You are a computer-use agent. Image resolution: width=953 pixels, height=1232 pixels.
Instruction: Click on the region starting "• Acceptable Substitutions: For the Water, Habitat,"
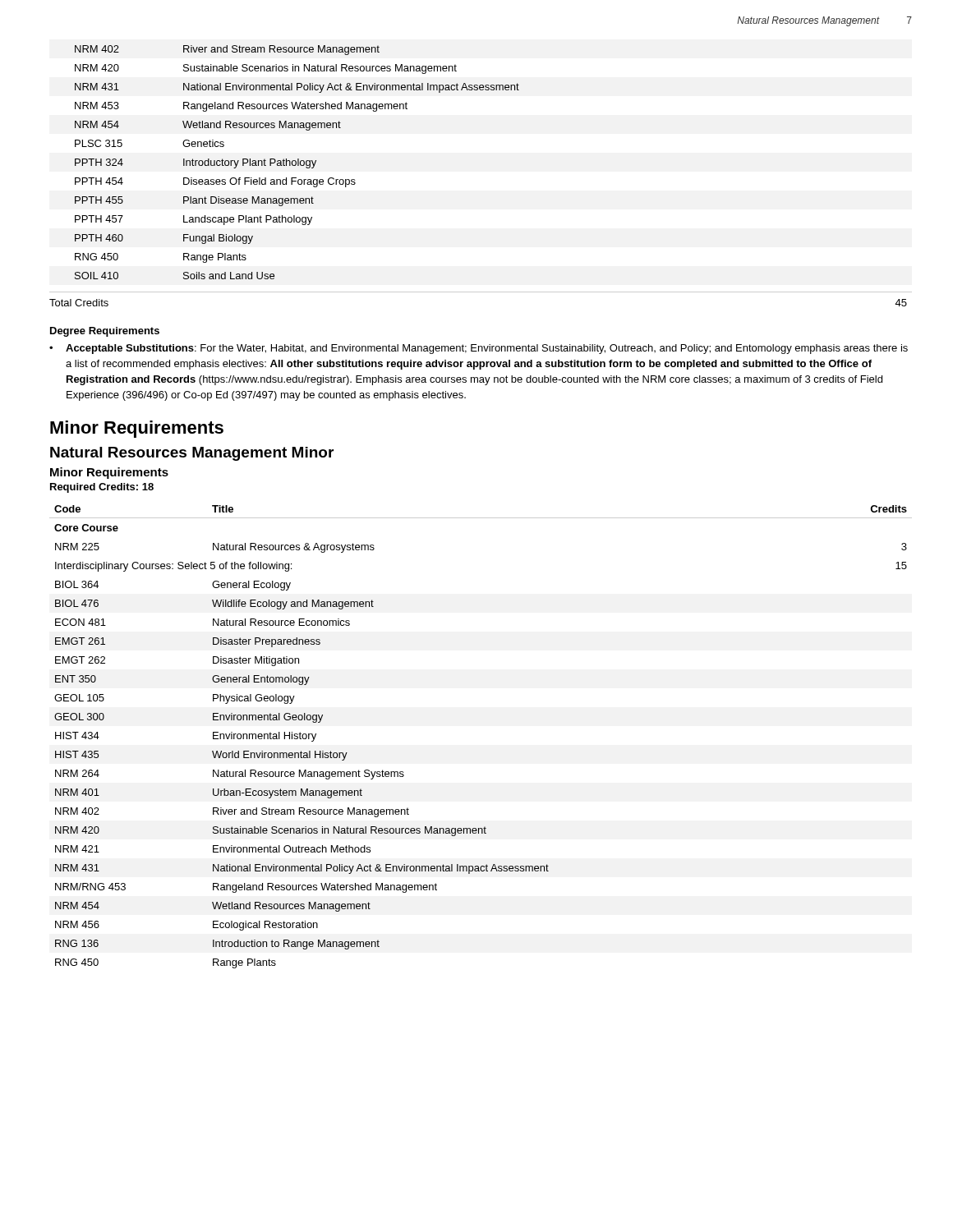tap(481, 372)
